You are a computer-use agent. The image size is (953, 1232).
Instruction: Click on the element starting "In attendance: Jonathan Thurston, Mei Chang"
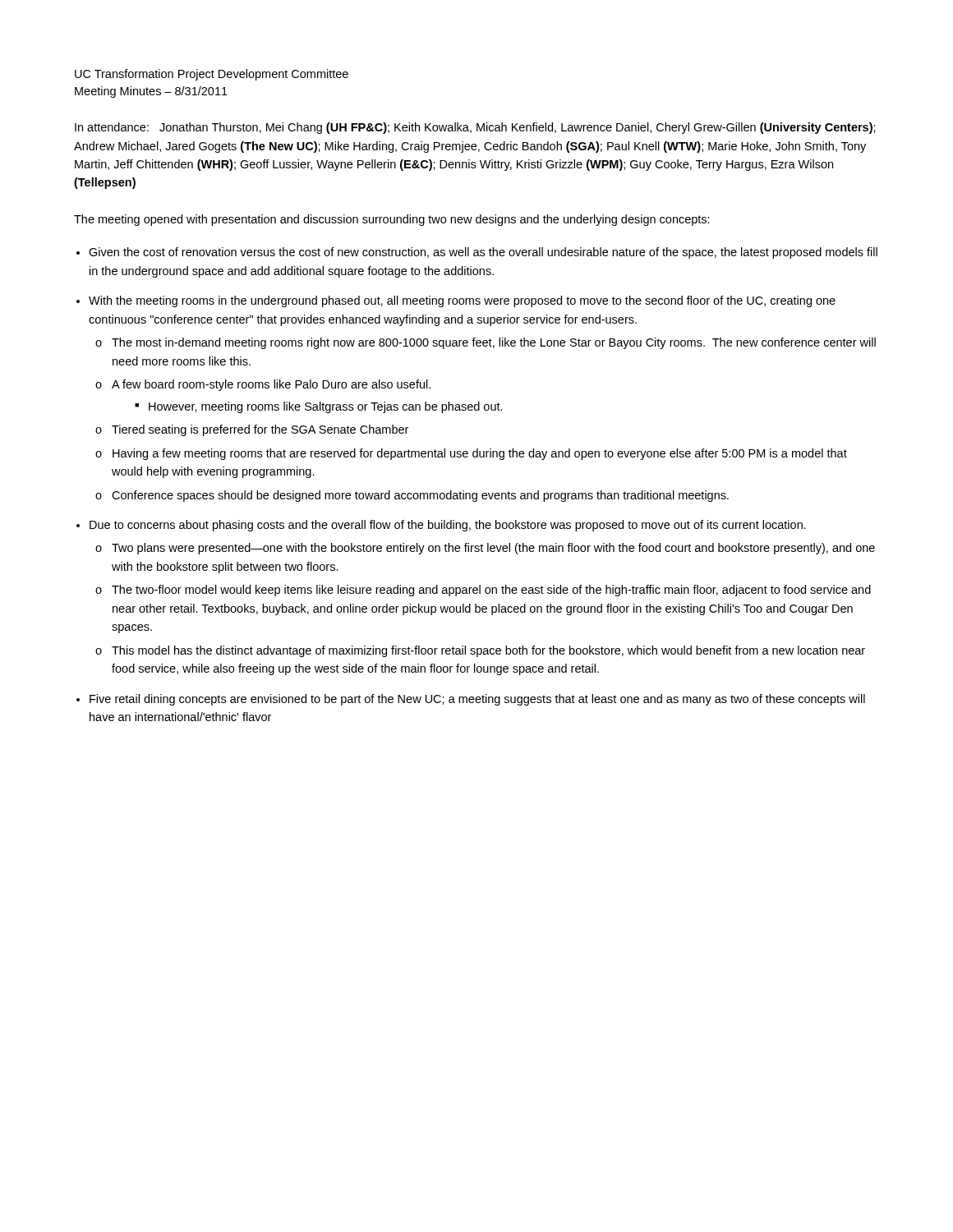pyautogui.click(x=475, y=155)
